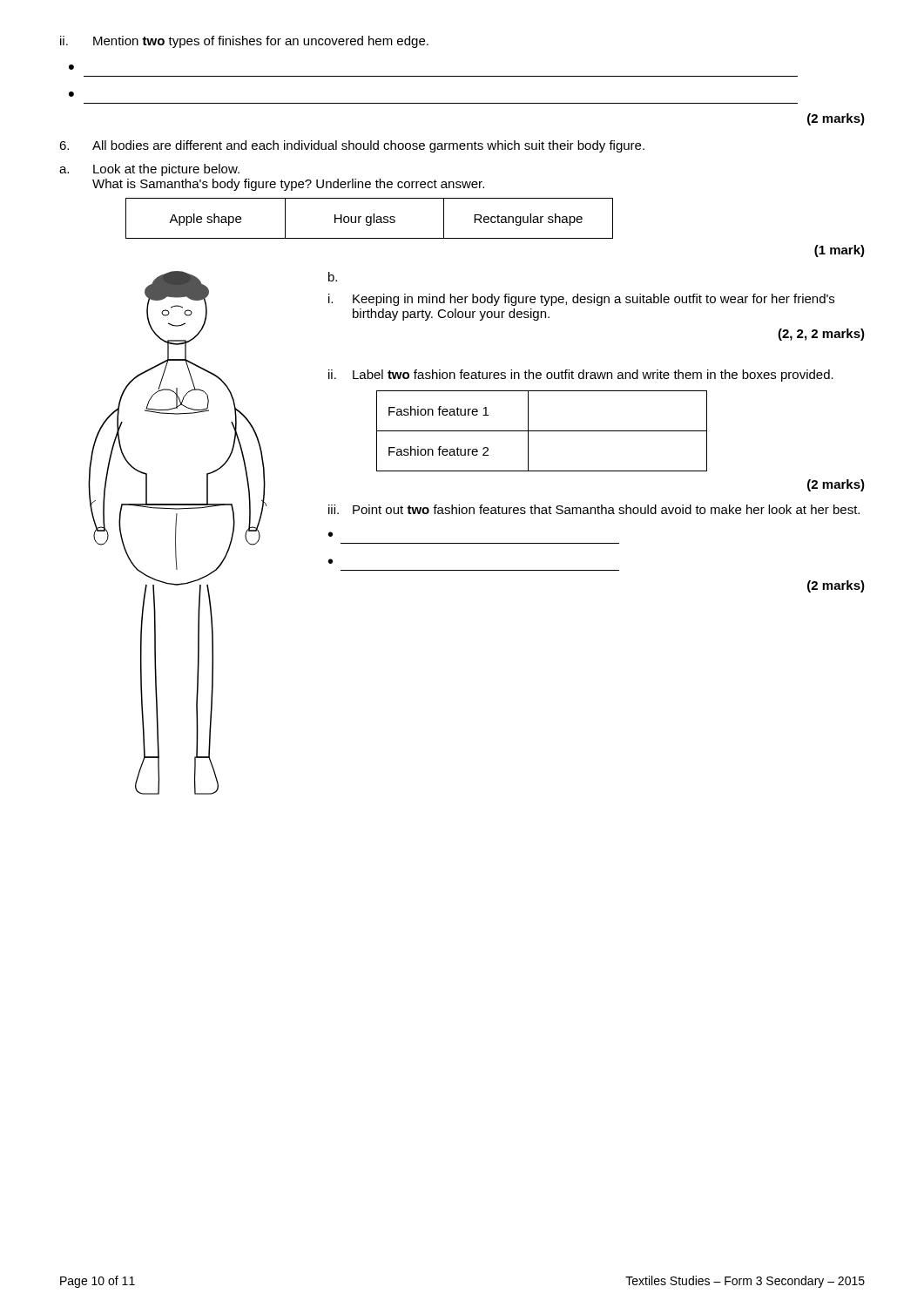924x1307 pixels.
Task: Click on the text block that says "ii. Label two fashion features"
Action: (x=581, y=374)
